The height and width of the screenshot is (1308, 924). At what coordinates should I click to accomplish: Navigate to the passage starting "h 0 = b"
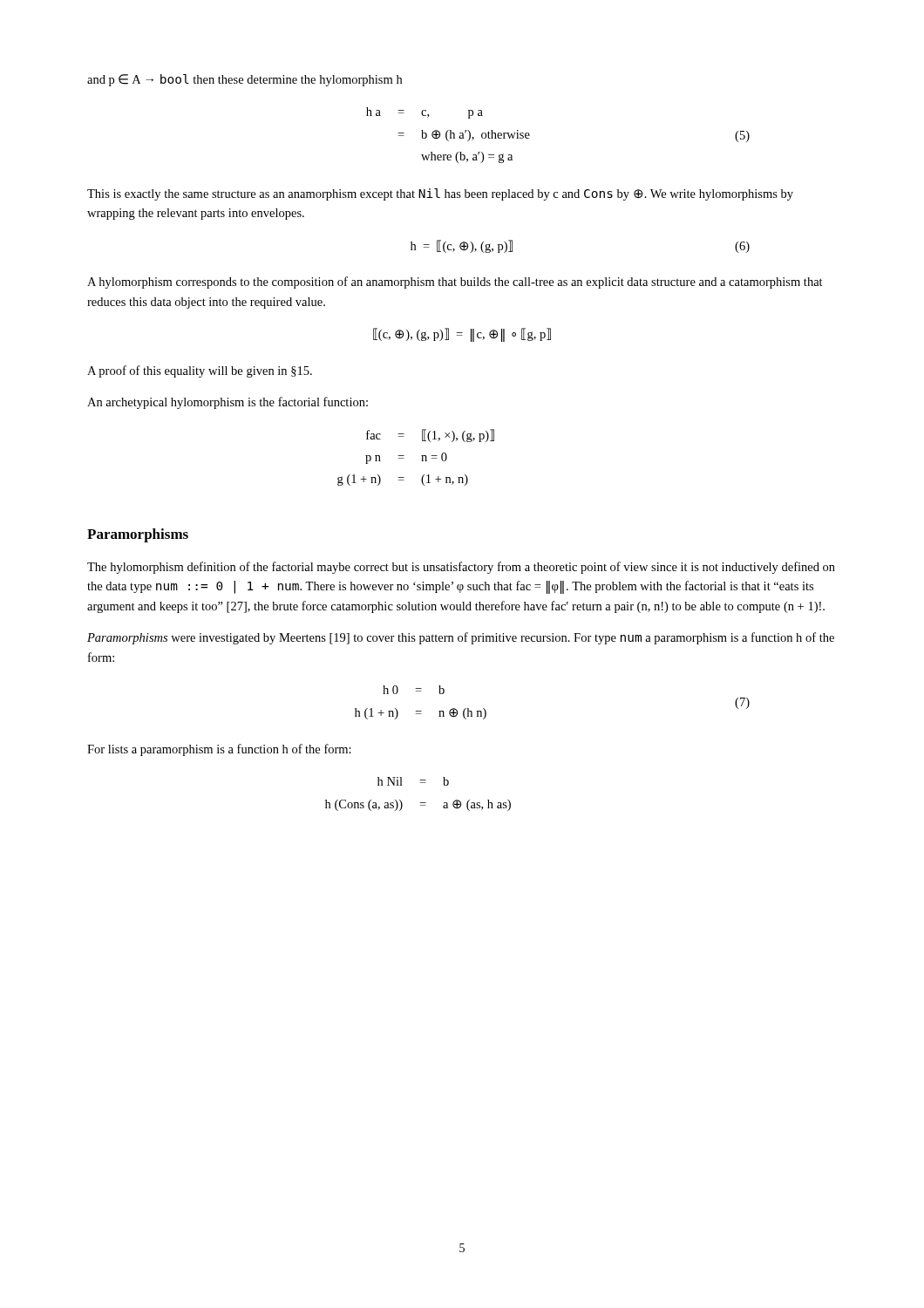(462, 702)
